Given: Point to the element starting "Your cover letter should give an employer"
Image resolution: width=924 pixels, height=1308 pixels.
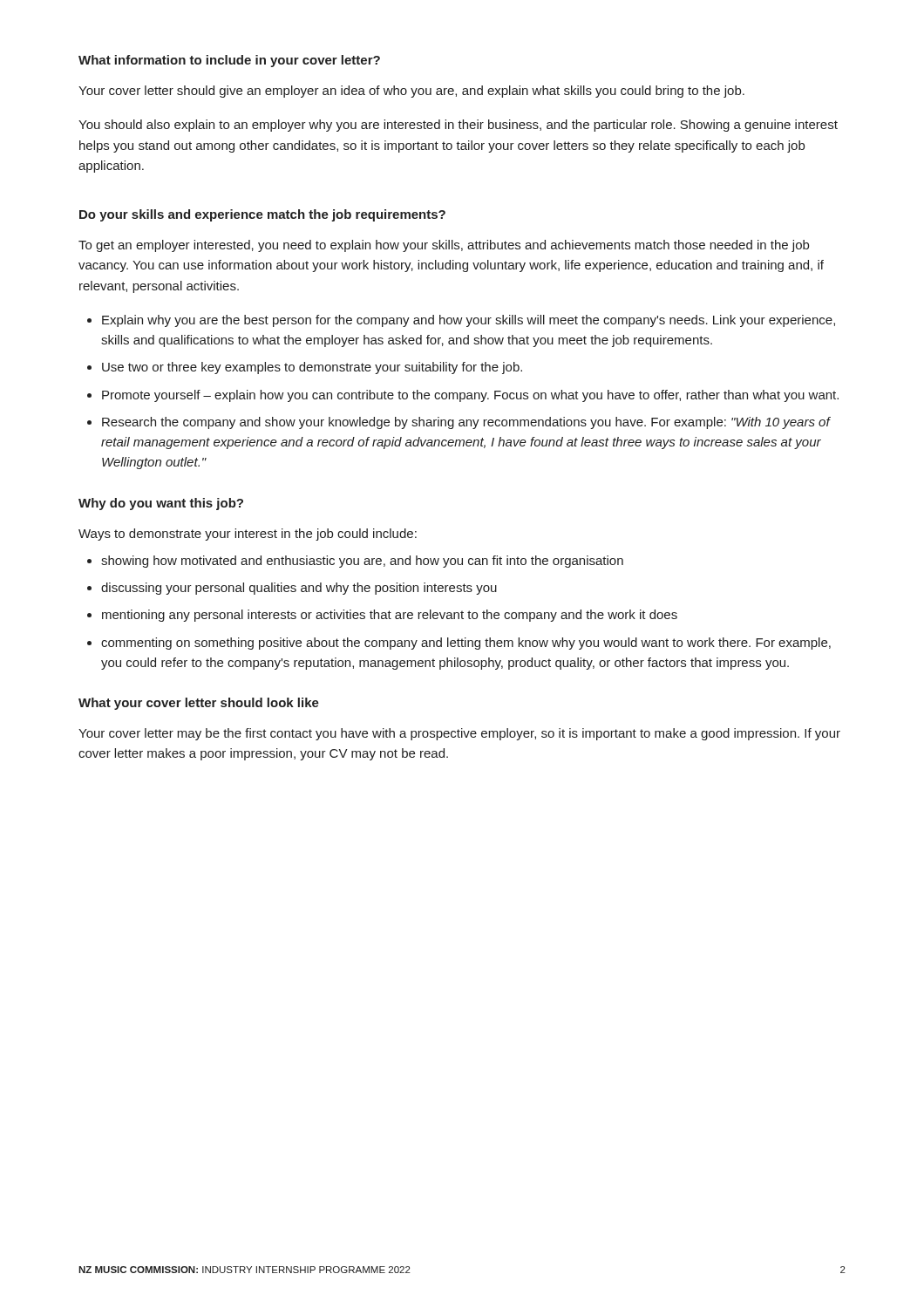Looking at the screenshot, I should [x=462, y=90].
